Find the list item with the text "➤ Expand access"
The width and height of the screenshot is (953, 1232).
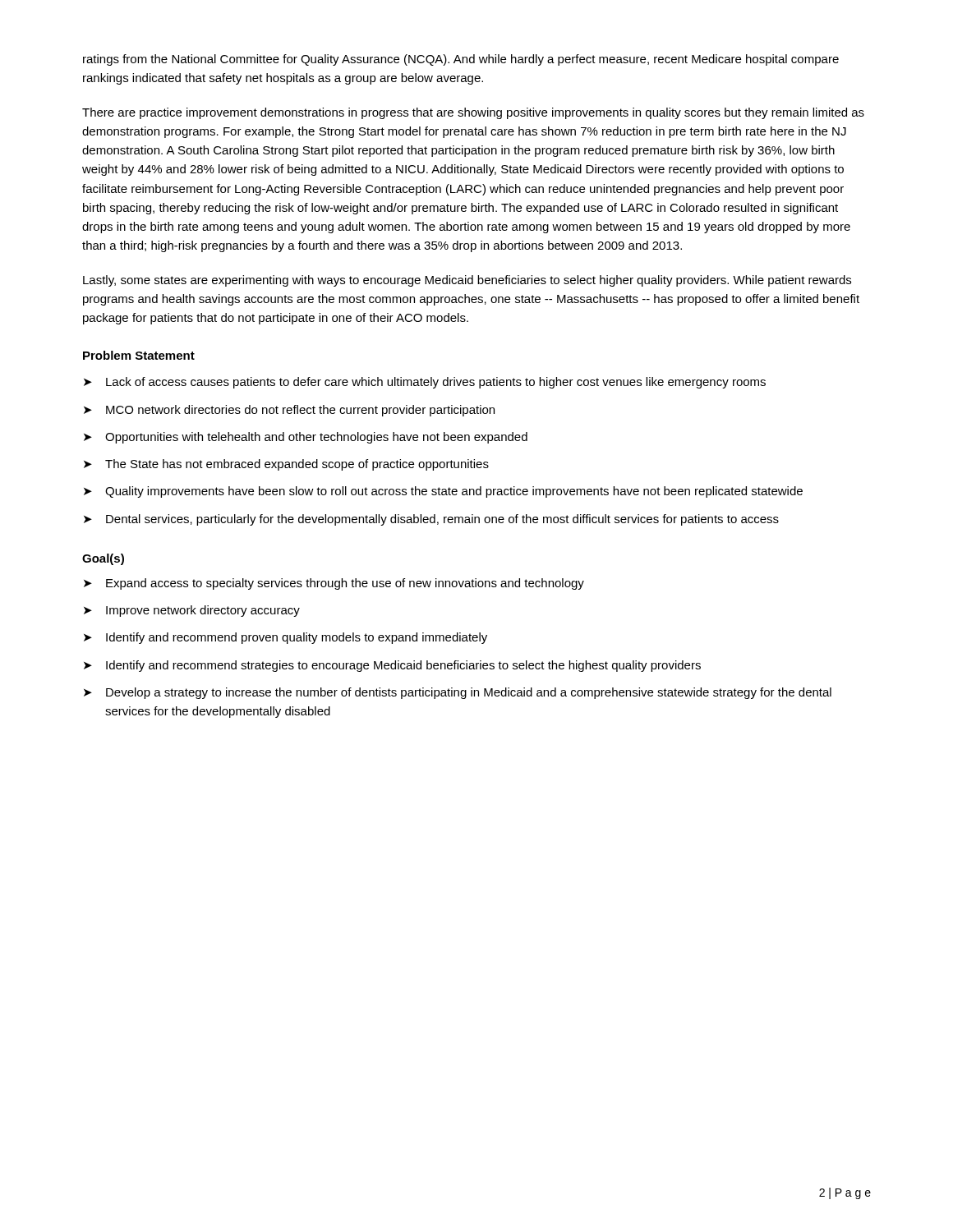coord(476,583)
